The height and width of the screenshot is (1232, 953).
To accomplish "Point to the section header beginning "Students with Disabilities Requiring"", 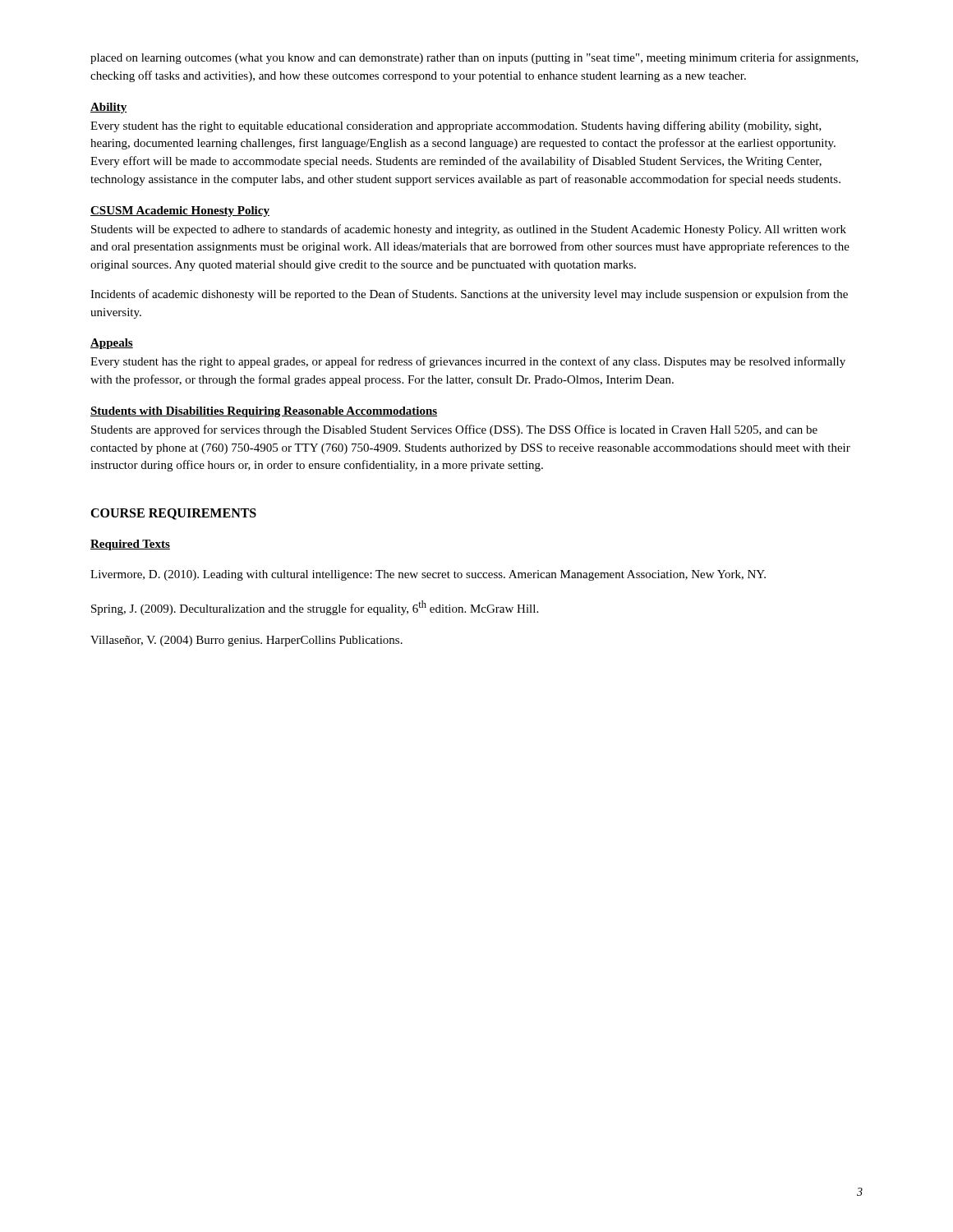I will (264, 410).
